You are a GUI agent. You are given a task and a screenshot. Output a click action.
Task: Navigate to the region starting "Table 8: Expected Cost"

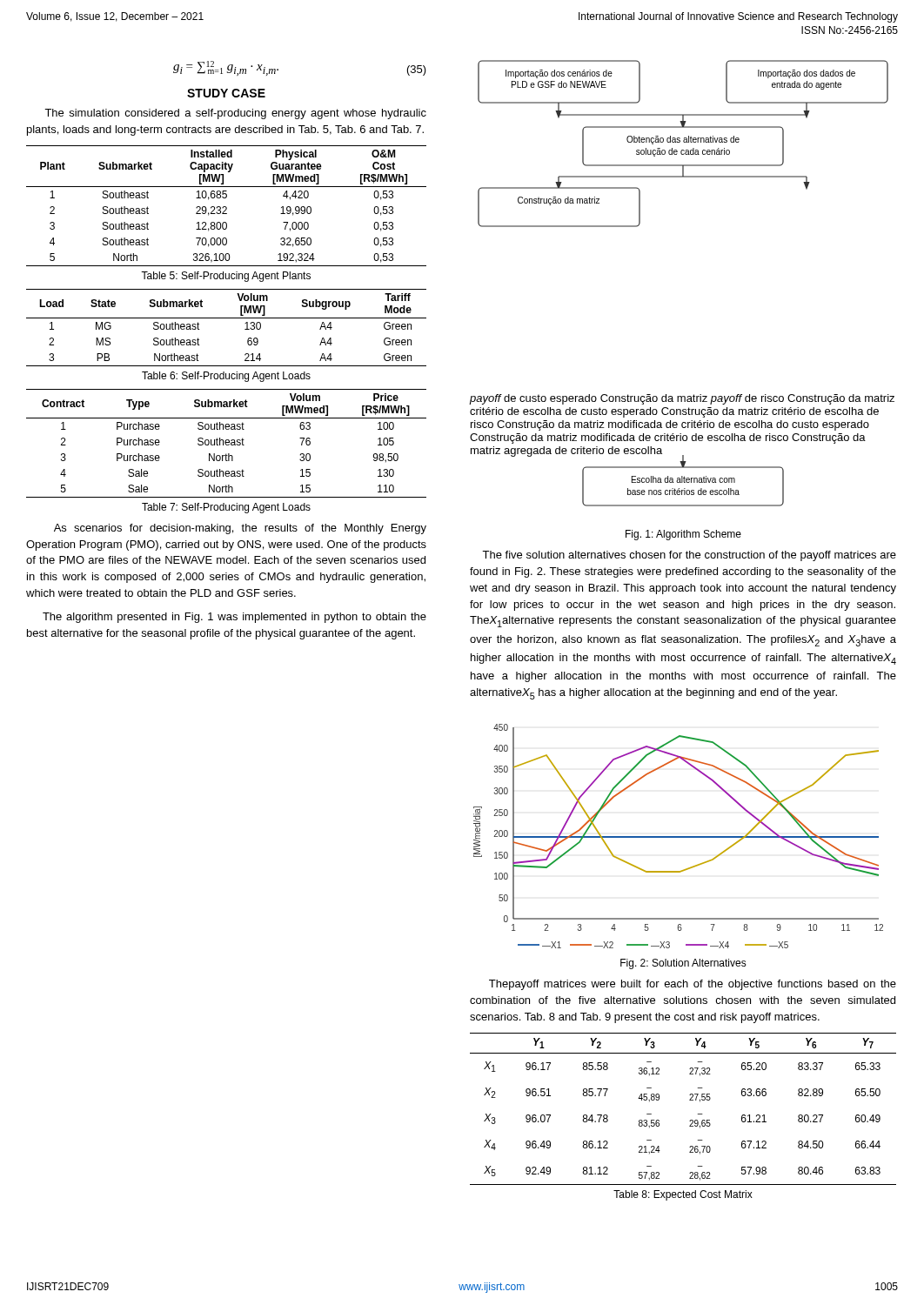[x=683, y=1195]
